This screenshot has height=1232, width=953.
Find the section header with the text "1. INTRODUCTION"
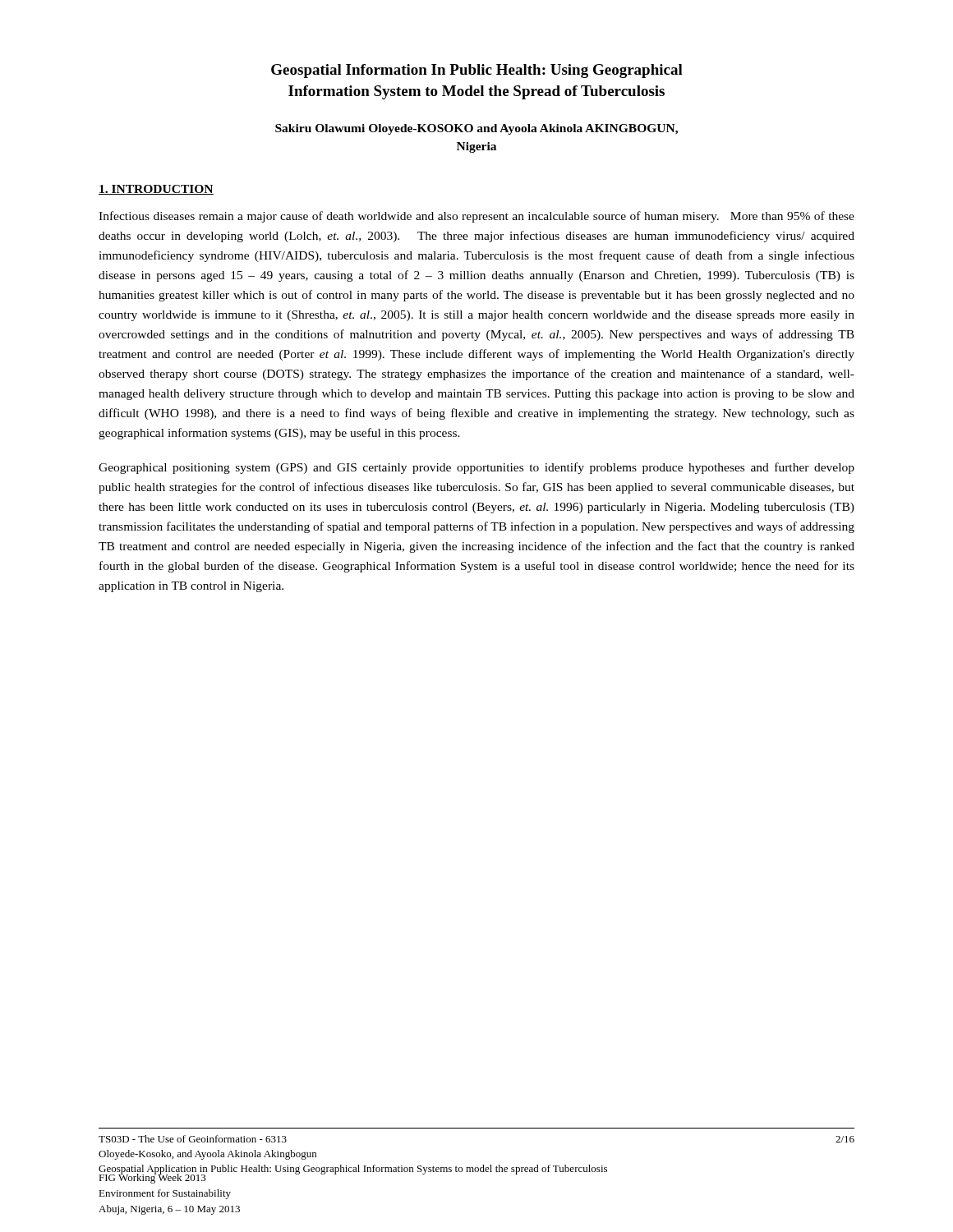tap(156, 188)
